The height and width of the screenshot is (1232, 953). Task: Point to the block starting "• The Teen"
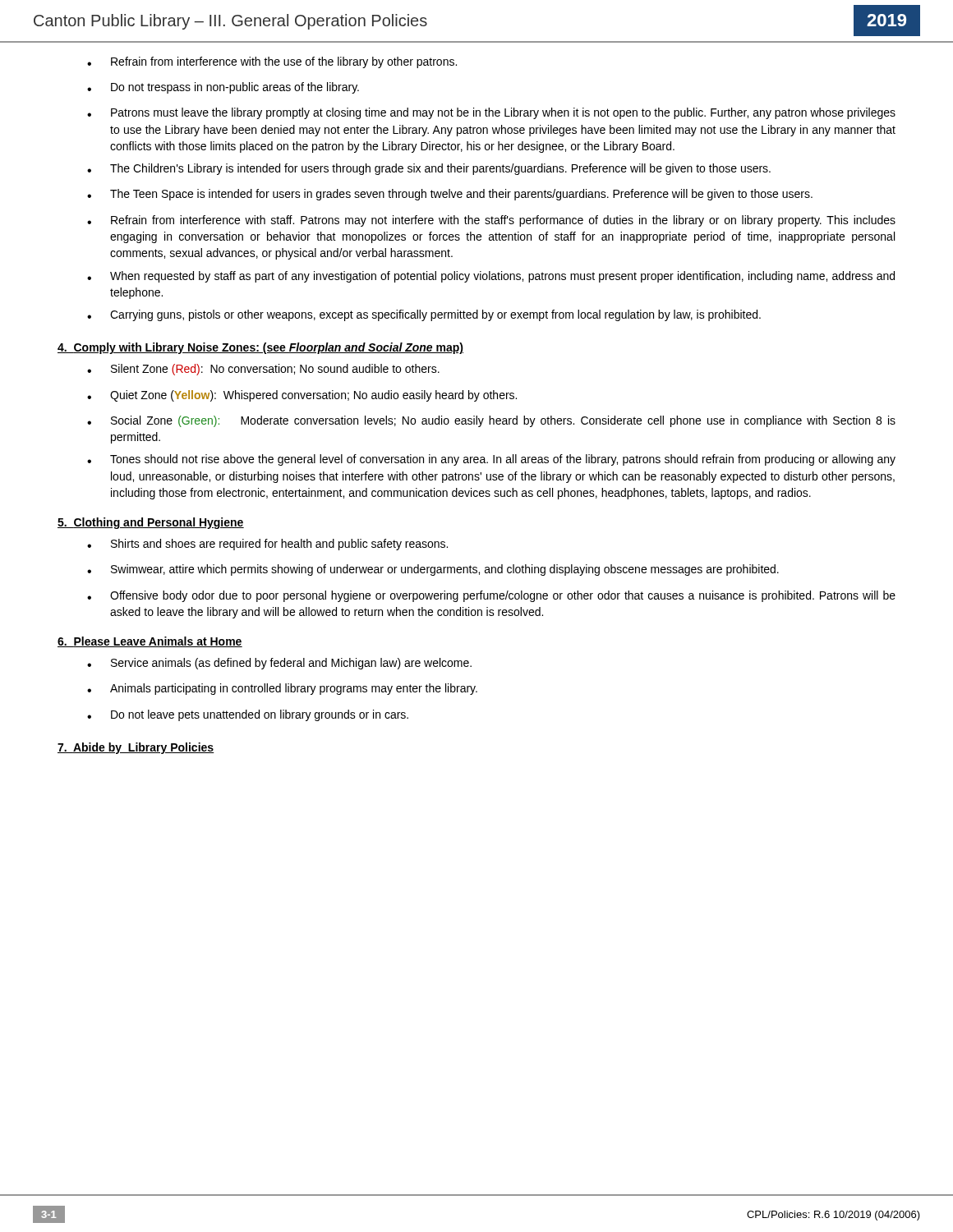(x=491, y=196)
